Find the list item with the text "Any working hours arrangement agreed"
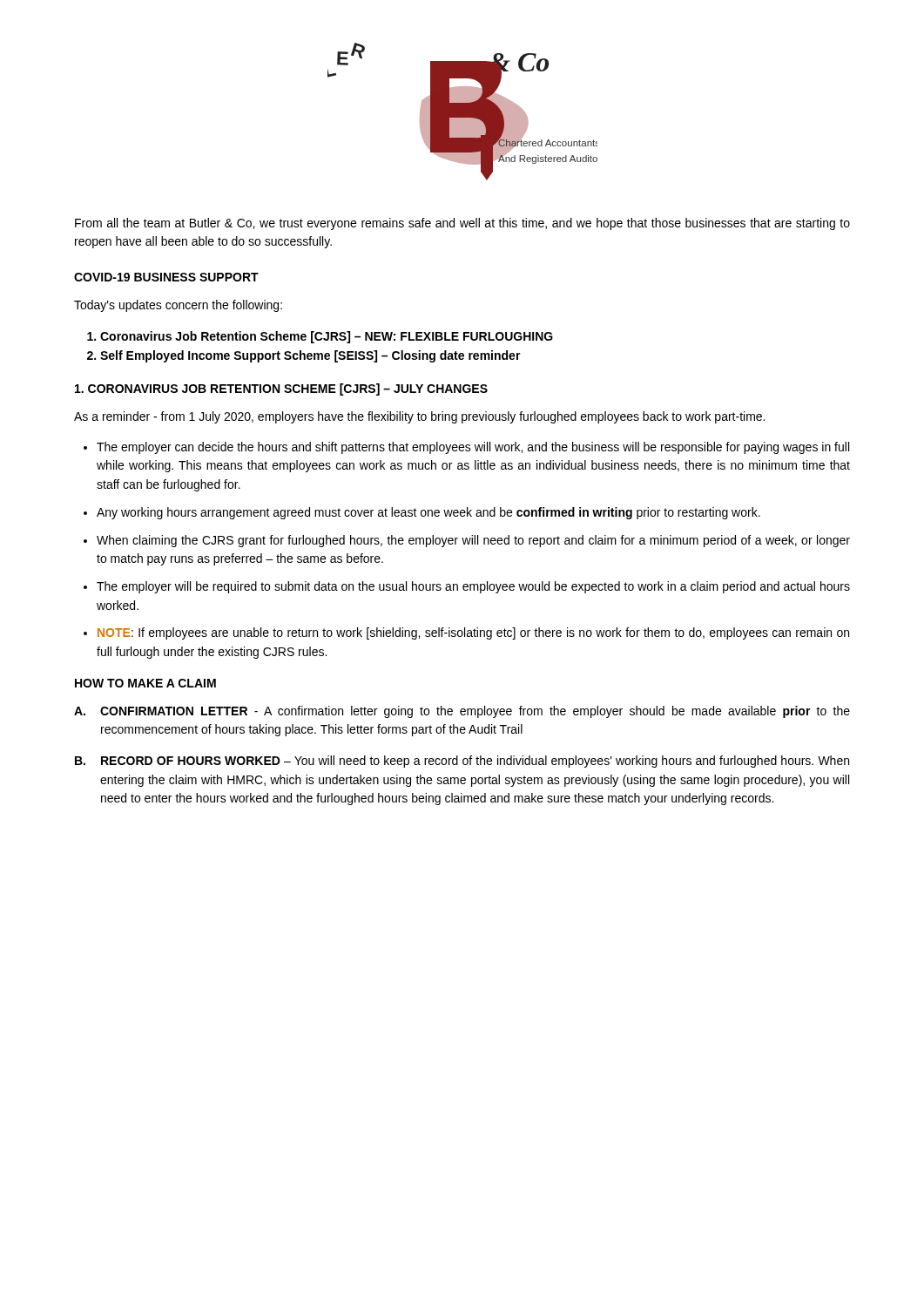 429,512
